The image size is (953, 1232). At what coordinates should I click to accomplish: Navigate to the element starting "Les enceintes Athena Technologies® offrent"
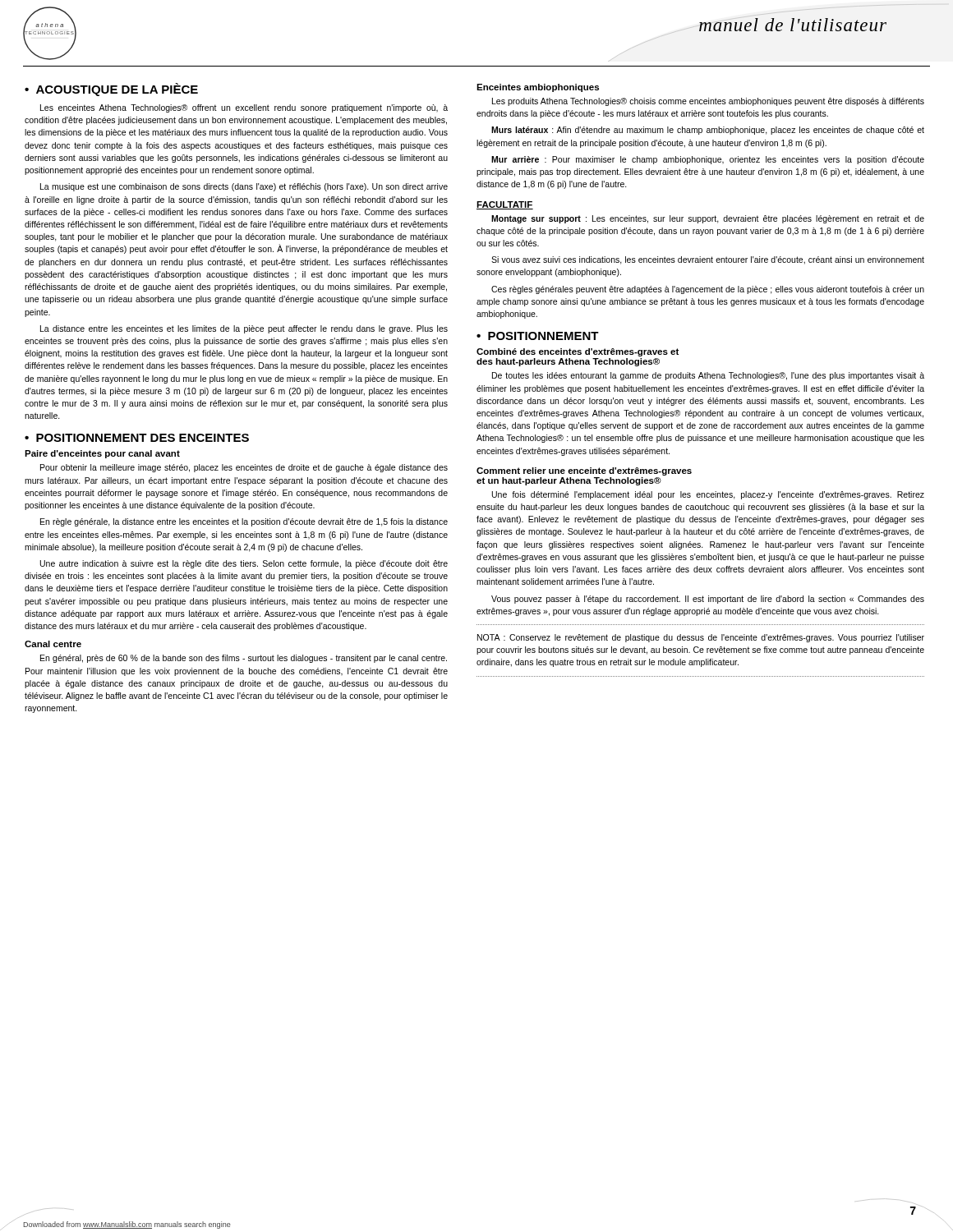(236, 139)
